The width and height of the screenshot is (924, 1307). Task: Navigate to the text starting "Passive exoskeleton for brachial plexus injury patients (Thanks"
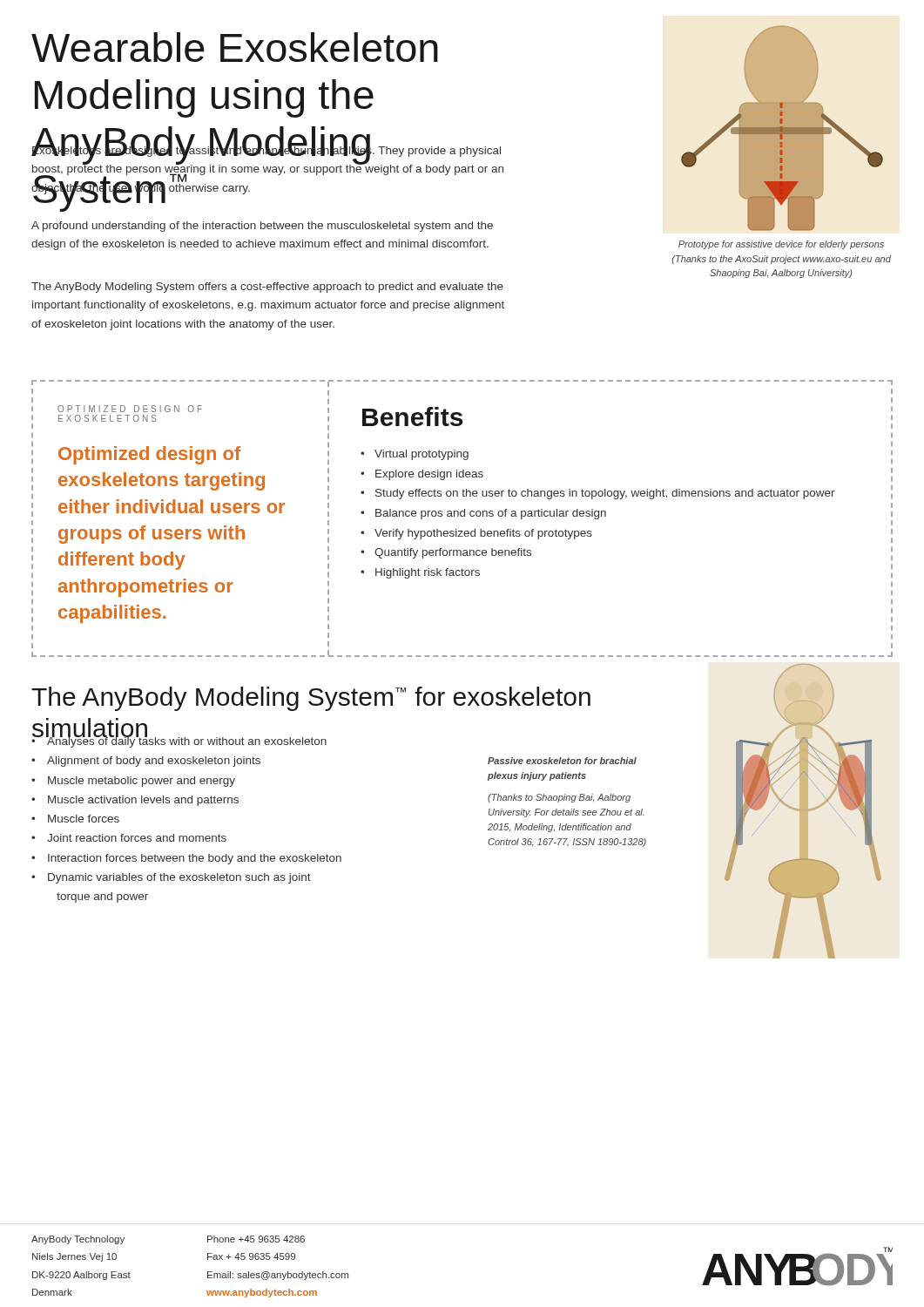(575, 802)
